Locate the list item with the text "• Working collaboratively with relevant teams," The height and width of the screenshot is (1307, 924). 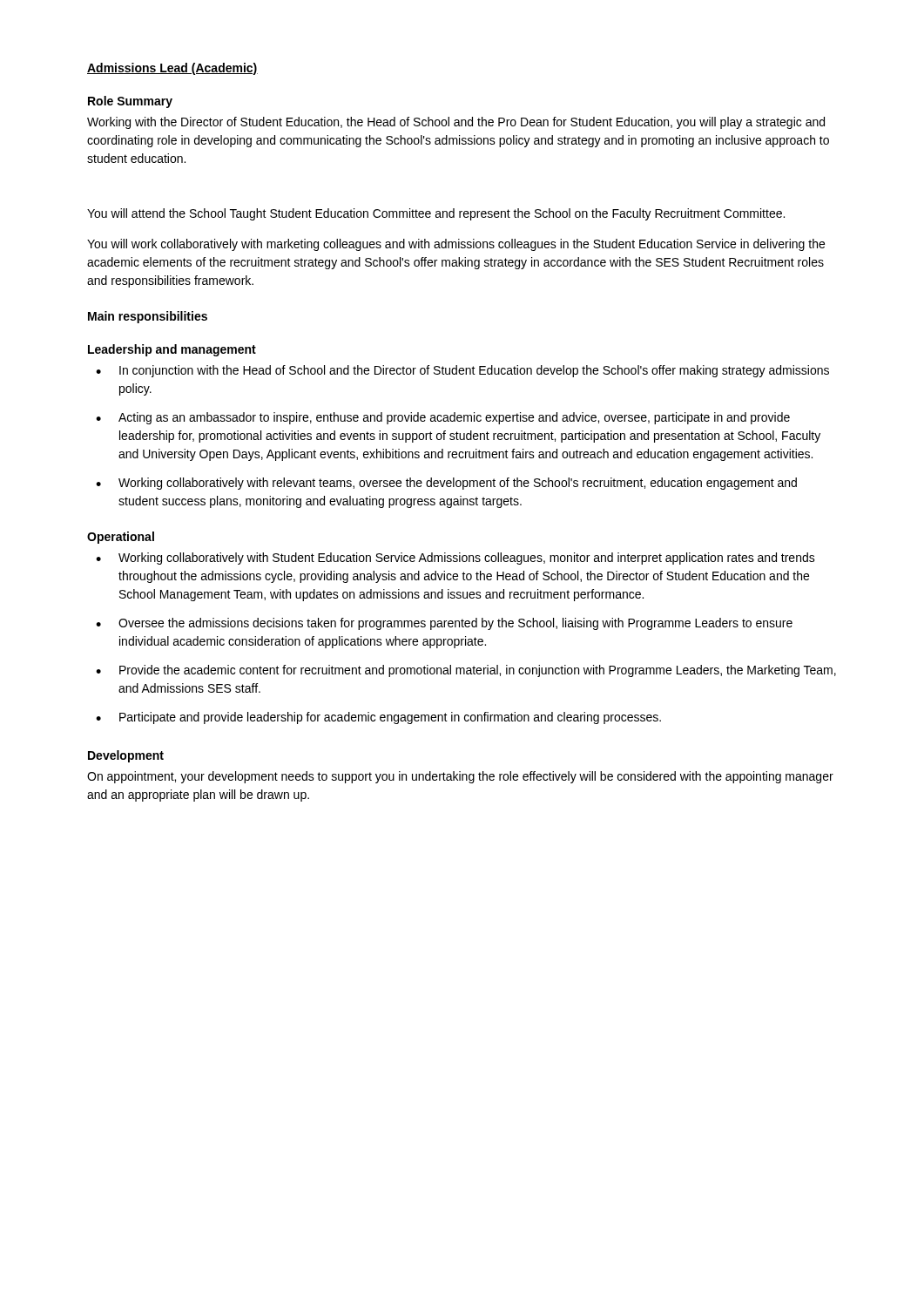coord(466,492)
